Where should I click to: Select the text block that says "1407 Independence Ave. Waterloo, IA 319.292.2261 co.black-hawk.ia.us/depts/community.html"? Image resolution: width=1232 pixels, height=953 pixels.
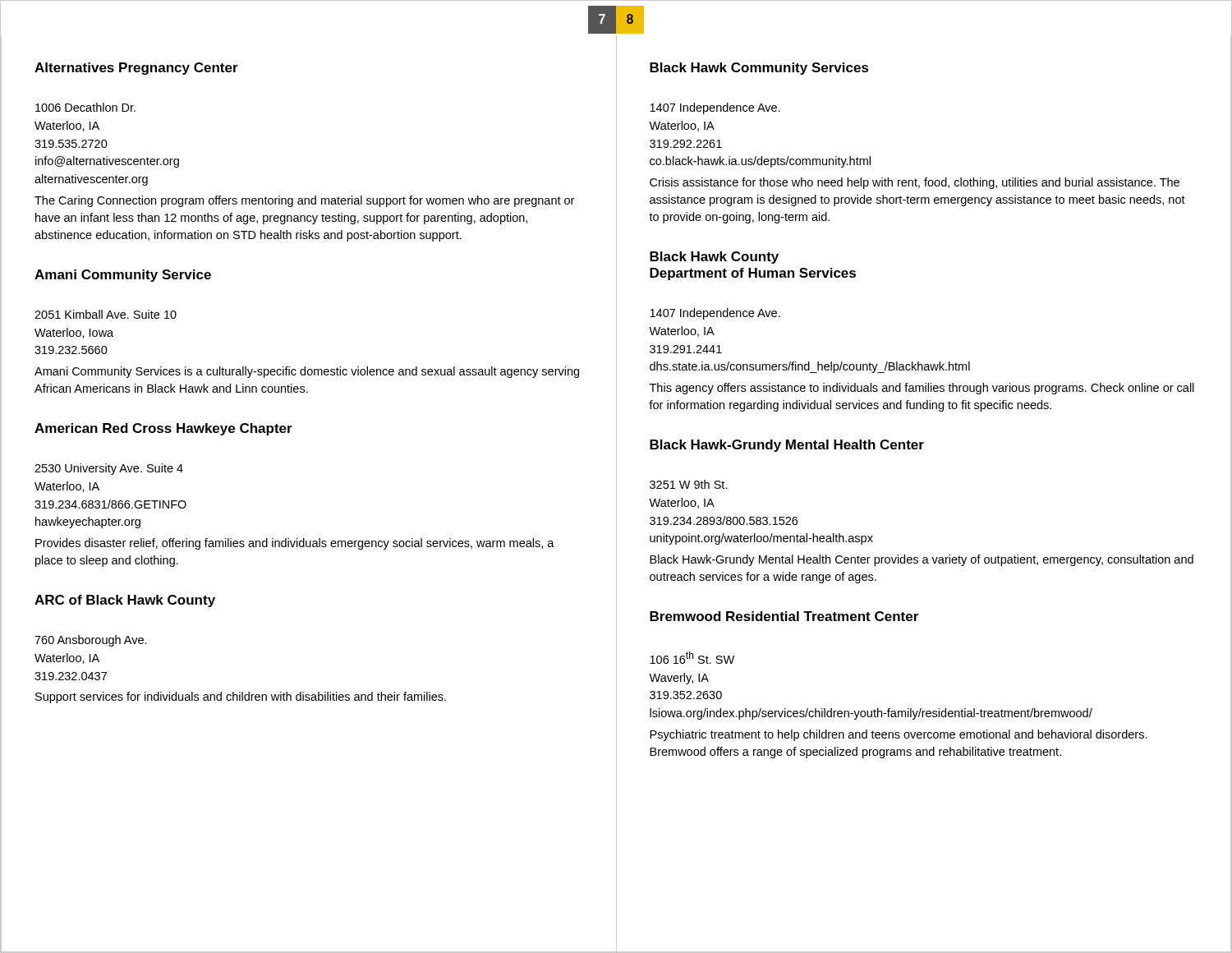[715, 108]
